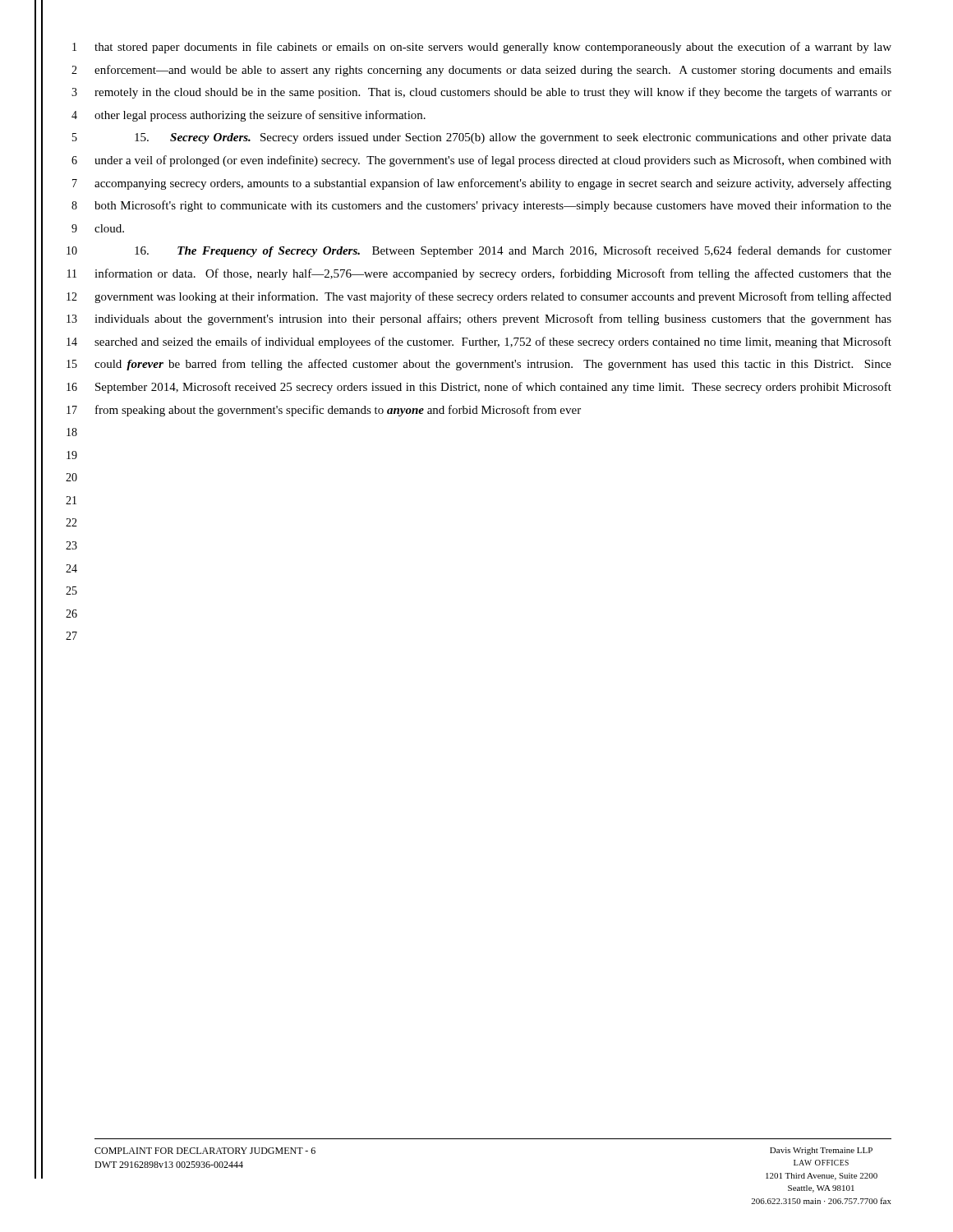Locate the block of text that opens with "Secrecy Orders. Secrecy orders issued under Section"
Viewport: 953px width, 1232px height.
(493, 183)
